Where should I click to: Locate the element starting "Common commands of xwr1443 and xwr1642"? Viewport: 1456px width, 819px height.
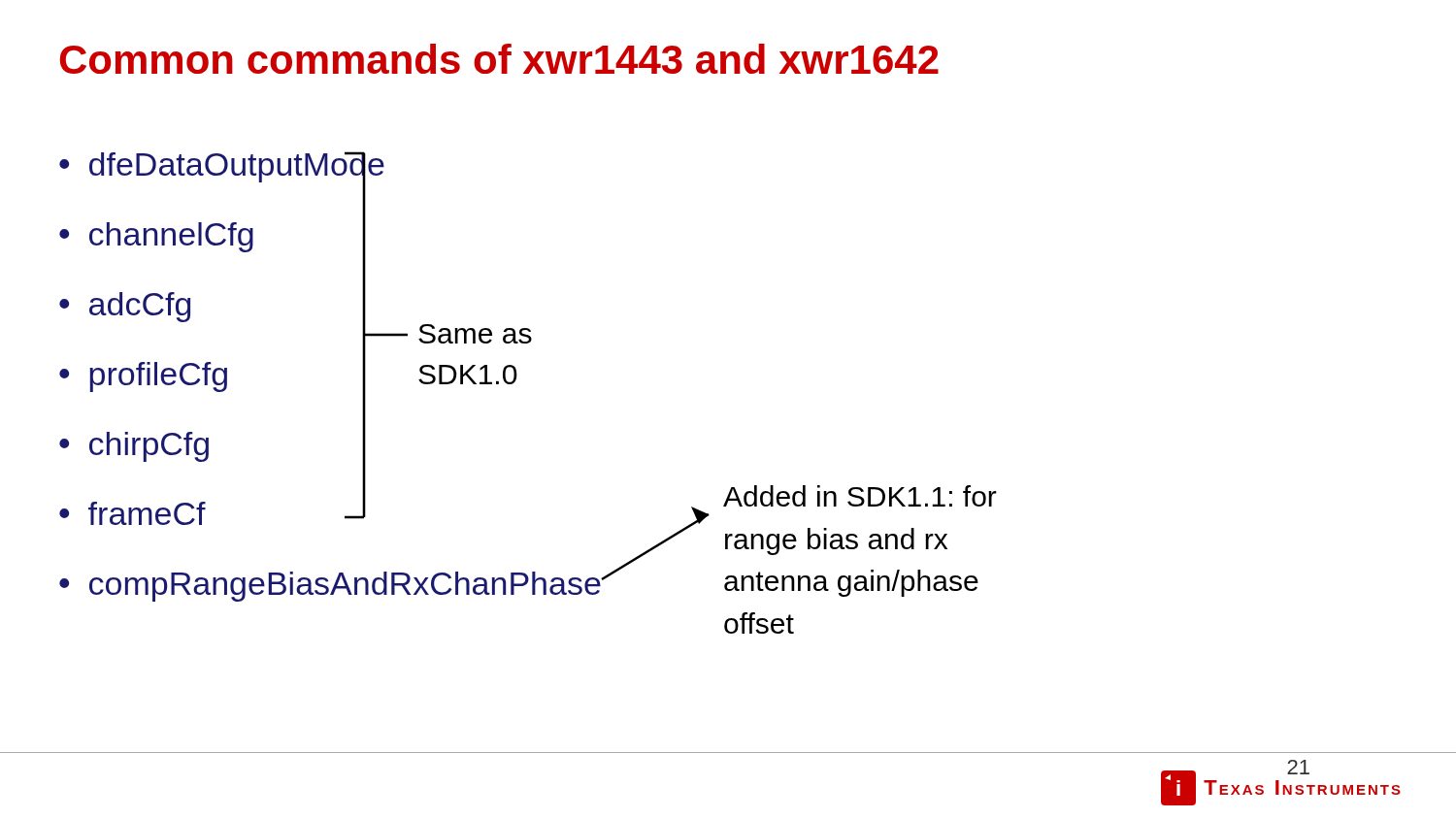[499, 60]
